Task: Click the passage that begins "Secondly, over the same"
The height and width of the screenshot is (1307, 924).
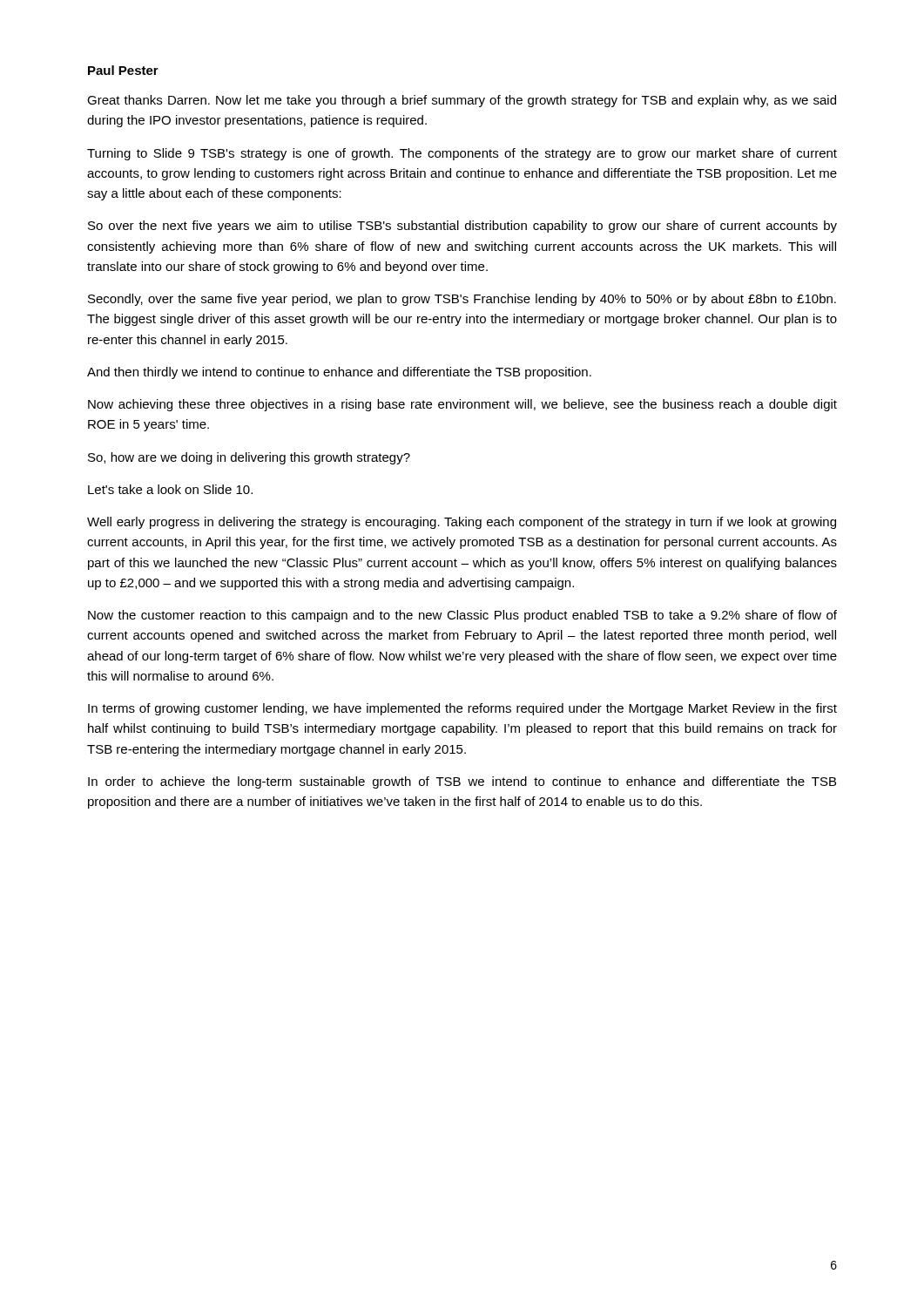Action: pyautogui.click(x=462, y=319)
